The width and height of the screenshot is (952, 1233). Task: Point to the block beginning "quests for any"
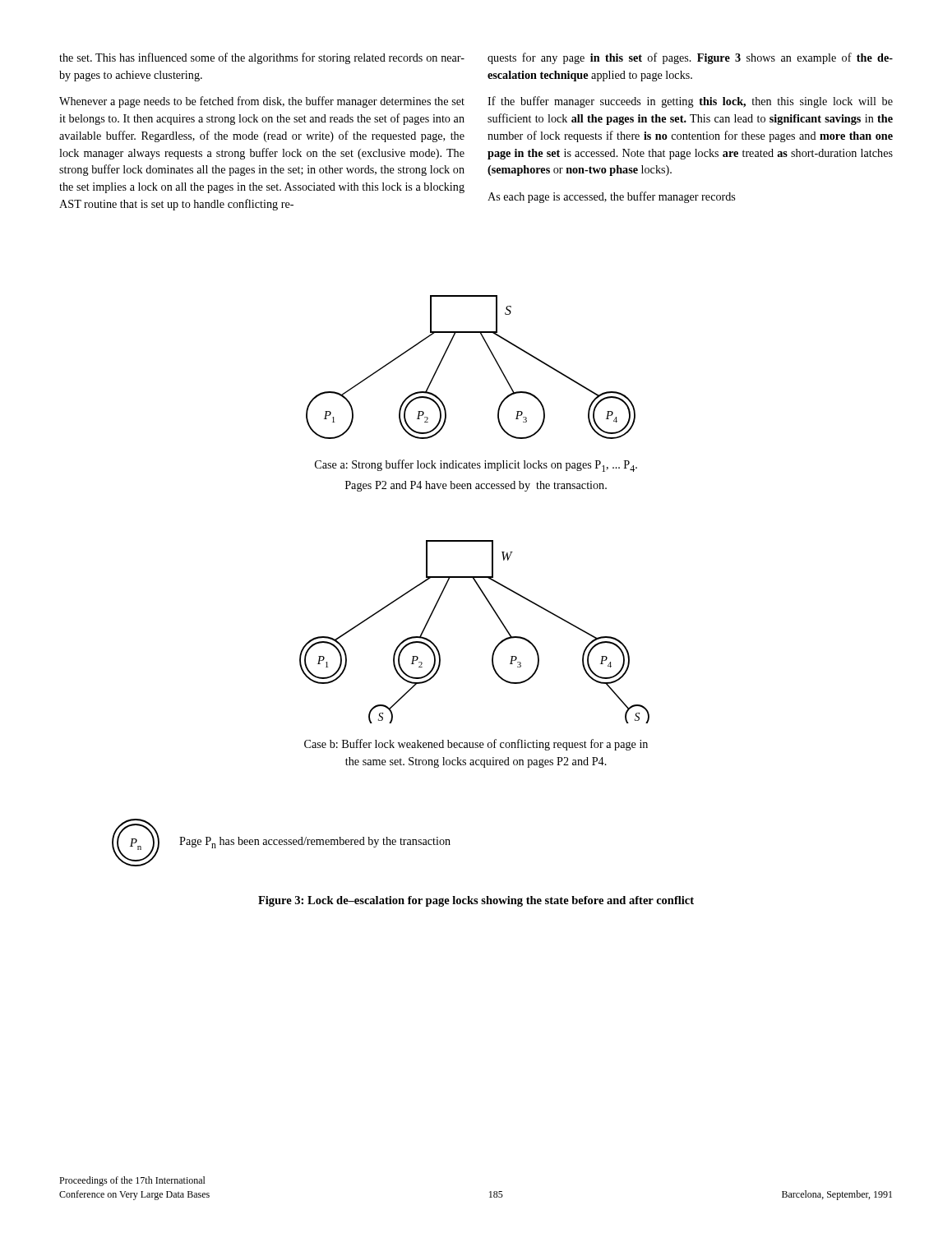click(x=690, y=127)
